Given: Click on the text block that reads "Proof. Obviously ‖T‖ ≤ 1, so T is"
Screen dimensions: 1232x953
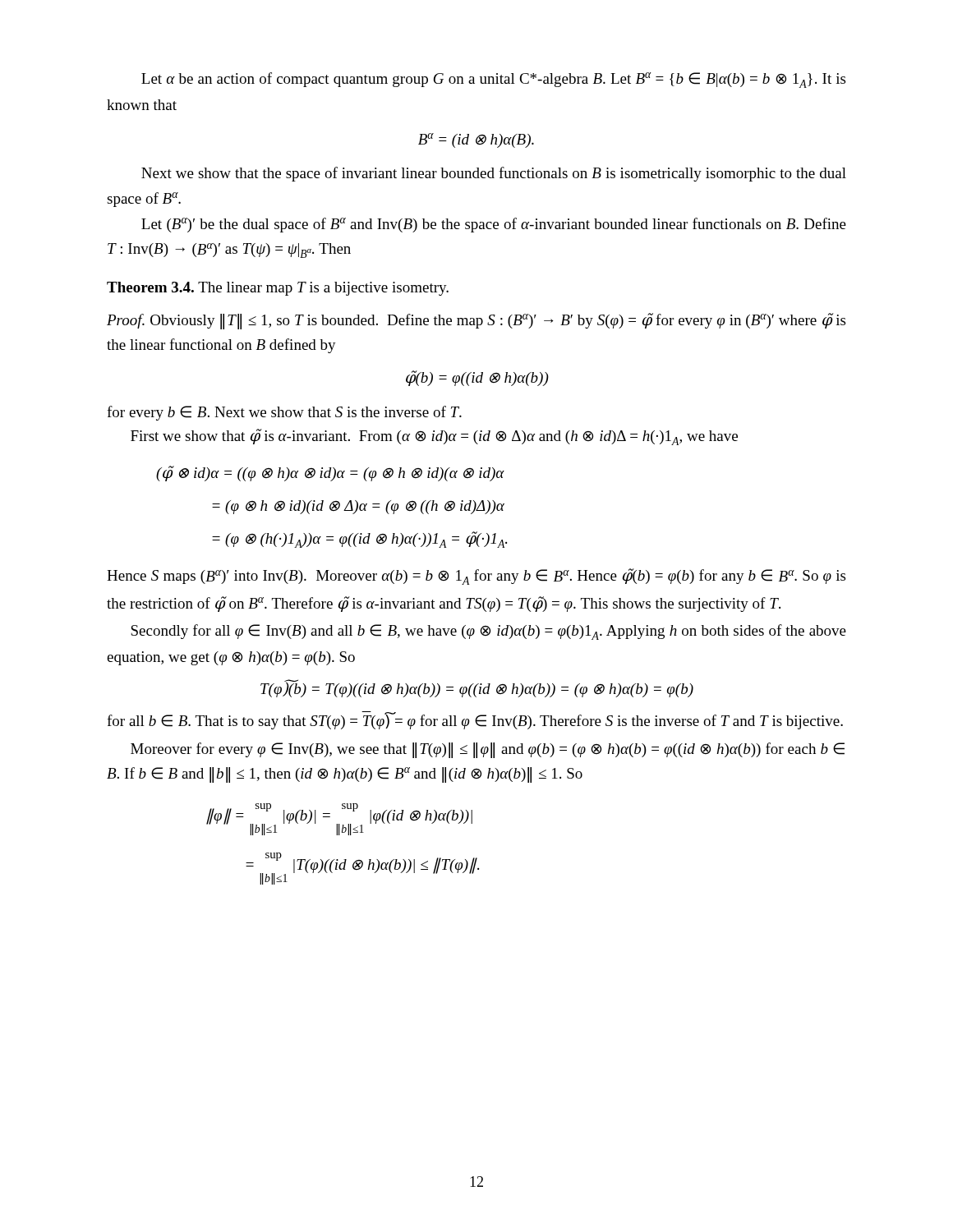Looking at the screenshot, I should coord(476,331).
